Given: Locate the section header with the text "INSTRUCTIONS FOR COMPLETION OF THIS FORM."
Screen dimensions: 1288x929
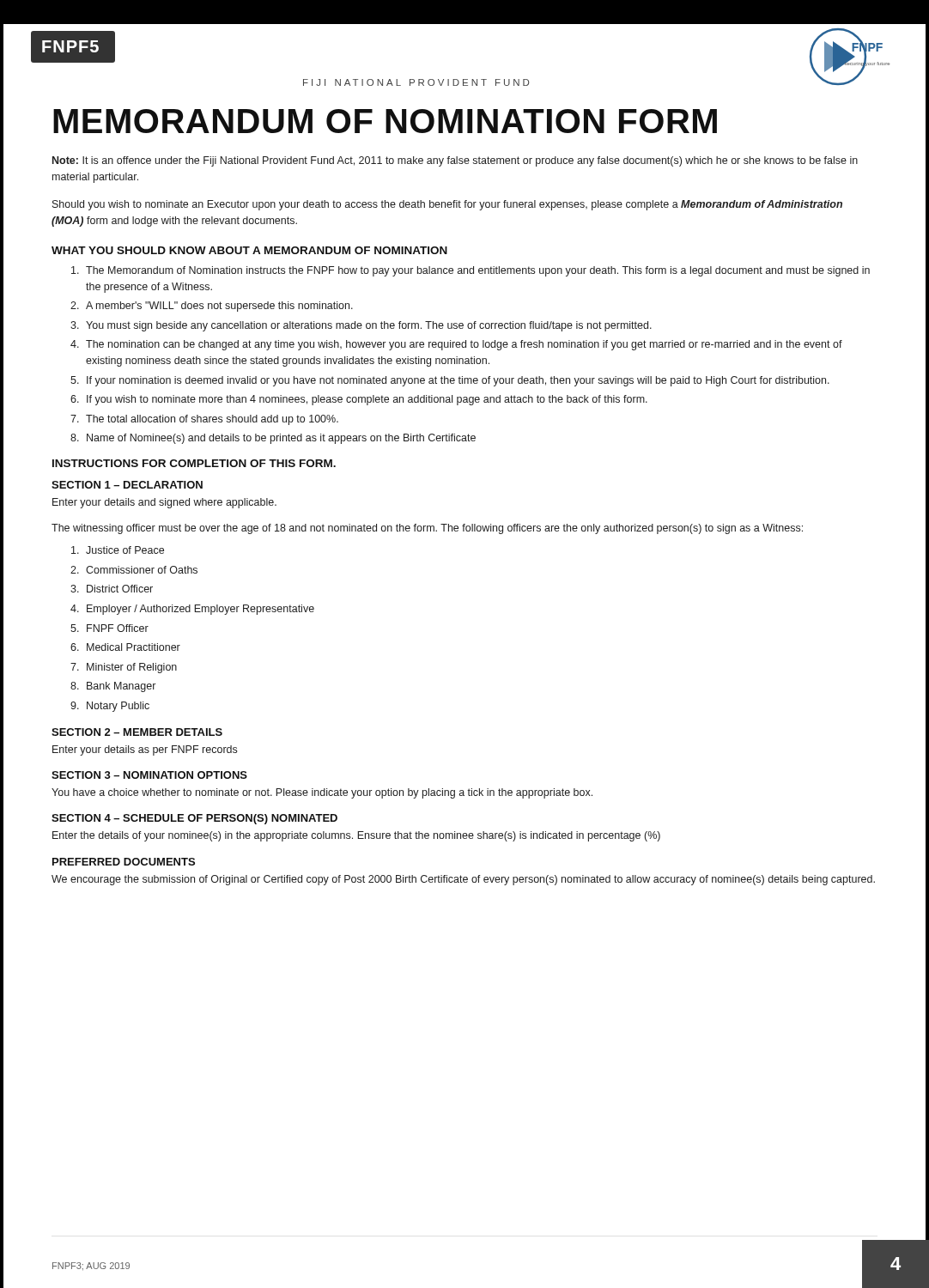Looking at the screenshot, I should [x=194, y=463].
